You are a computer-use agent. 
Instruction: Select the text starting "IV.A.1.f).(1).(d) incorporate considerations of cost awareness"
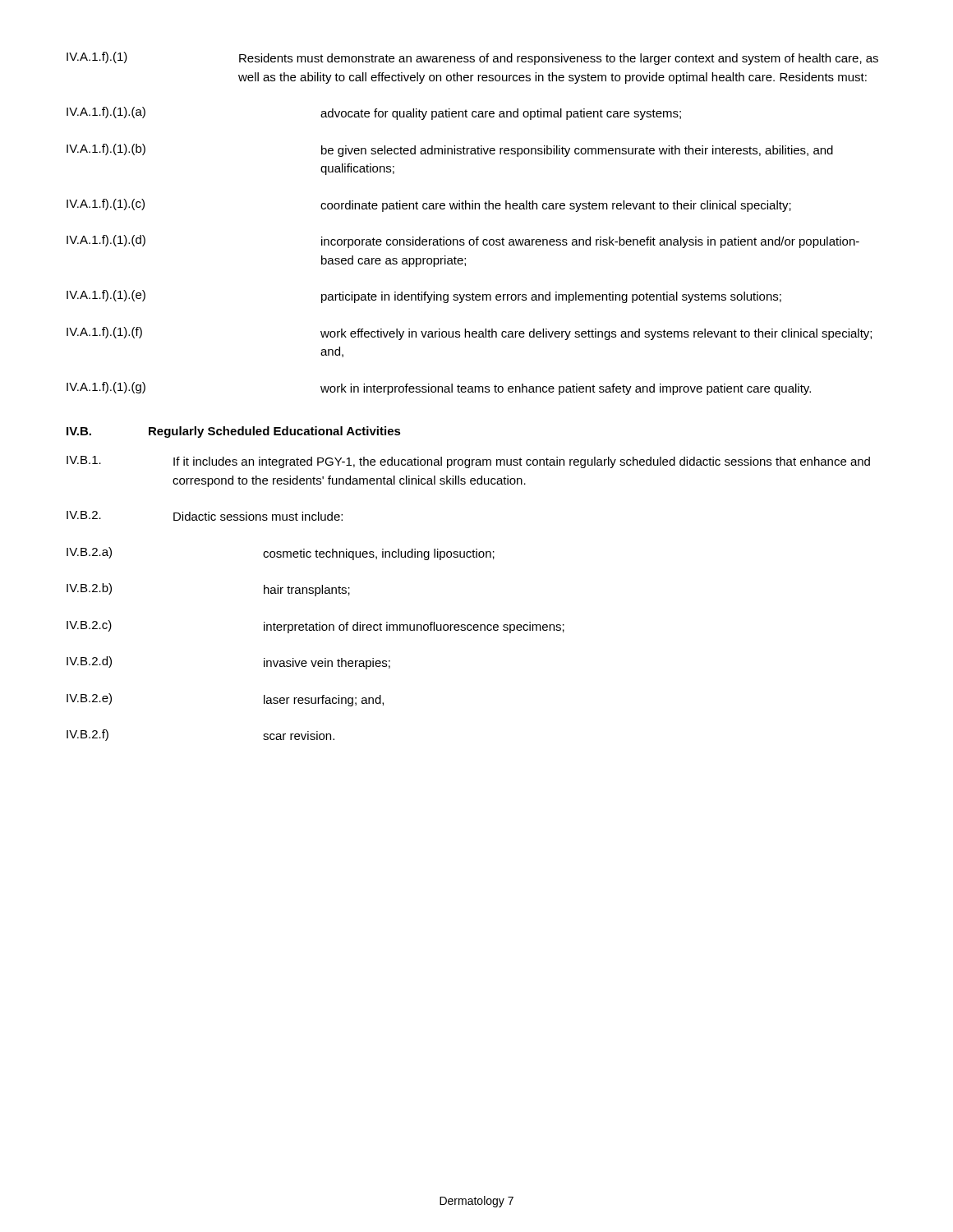(476, 251)
